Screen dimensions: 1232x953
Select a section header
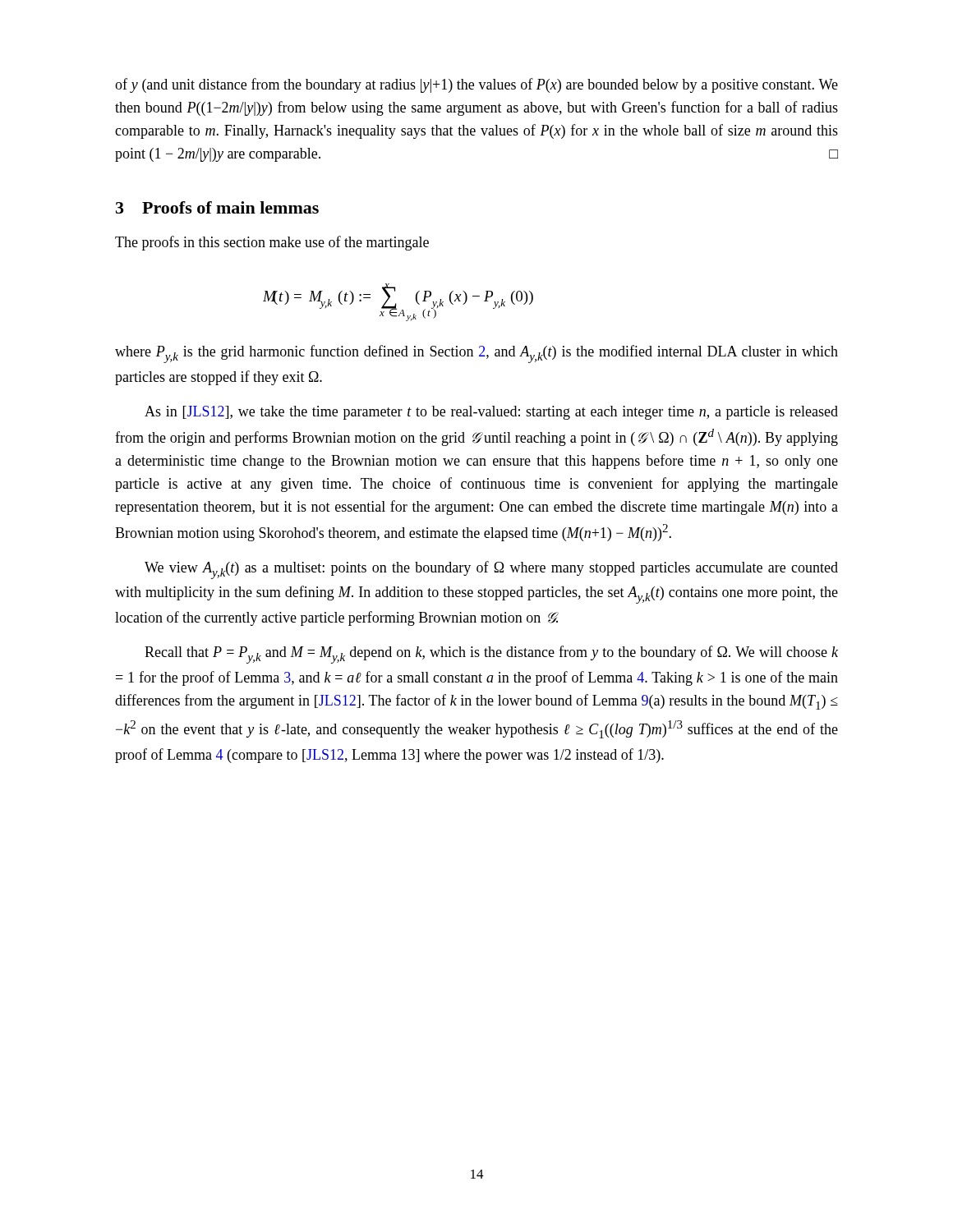[217, 207]
